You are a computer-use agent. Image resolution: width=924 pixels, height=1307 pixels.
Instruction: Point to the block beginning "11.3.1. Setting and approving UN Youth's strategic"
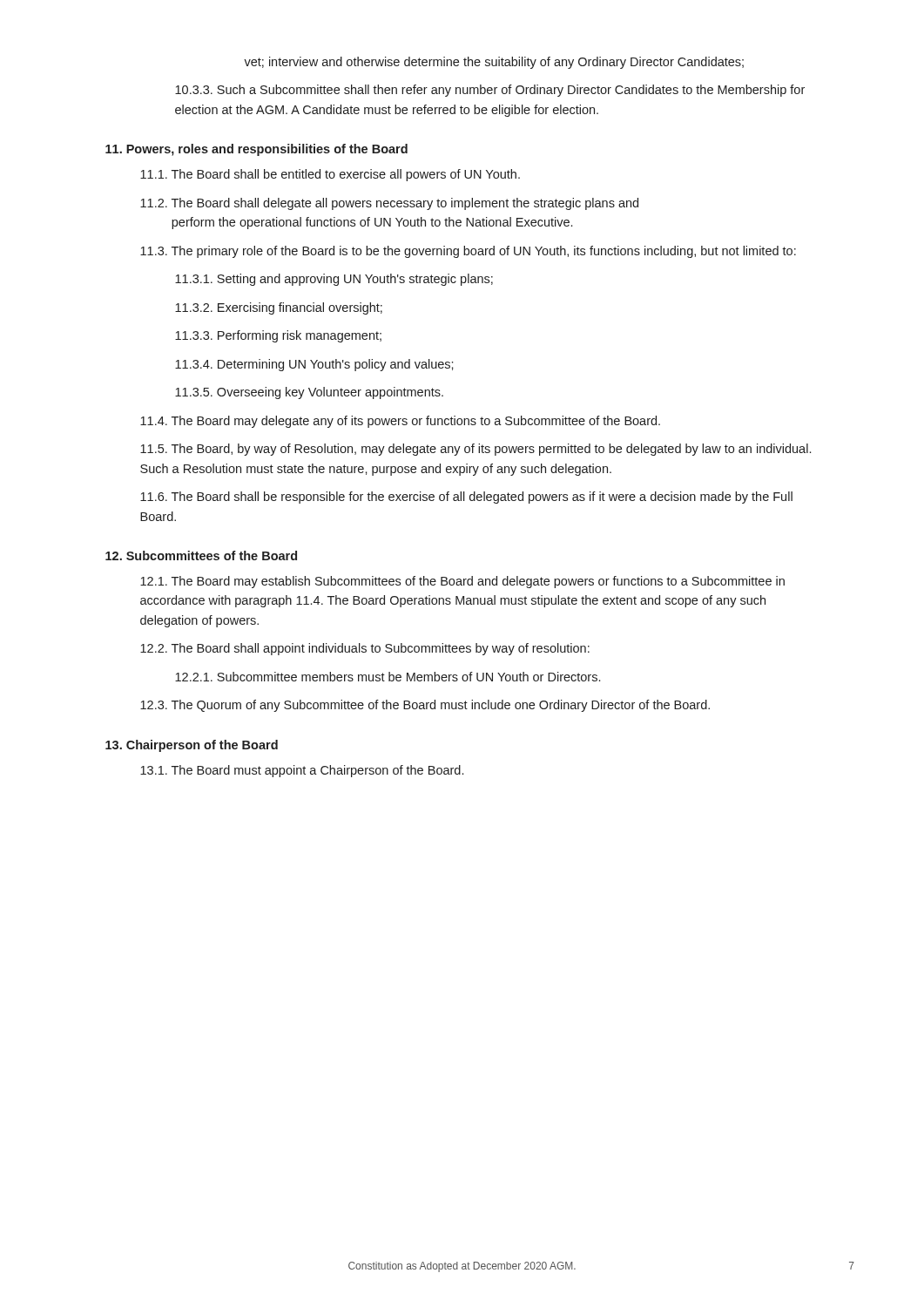coord(497,279)
